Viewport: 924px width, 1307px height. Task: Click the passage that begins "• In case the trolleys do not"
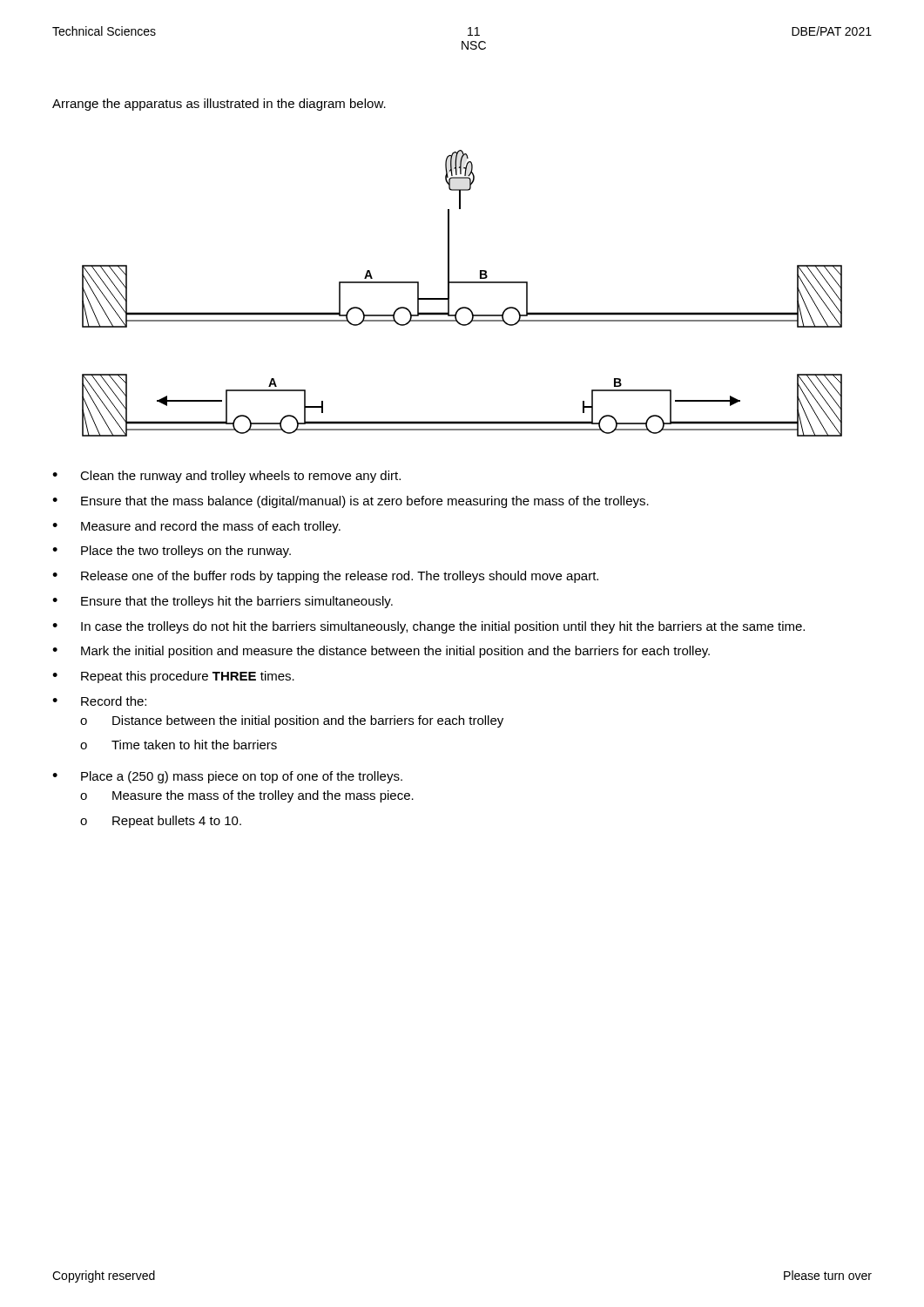(462, 626)
